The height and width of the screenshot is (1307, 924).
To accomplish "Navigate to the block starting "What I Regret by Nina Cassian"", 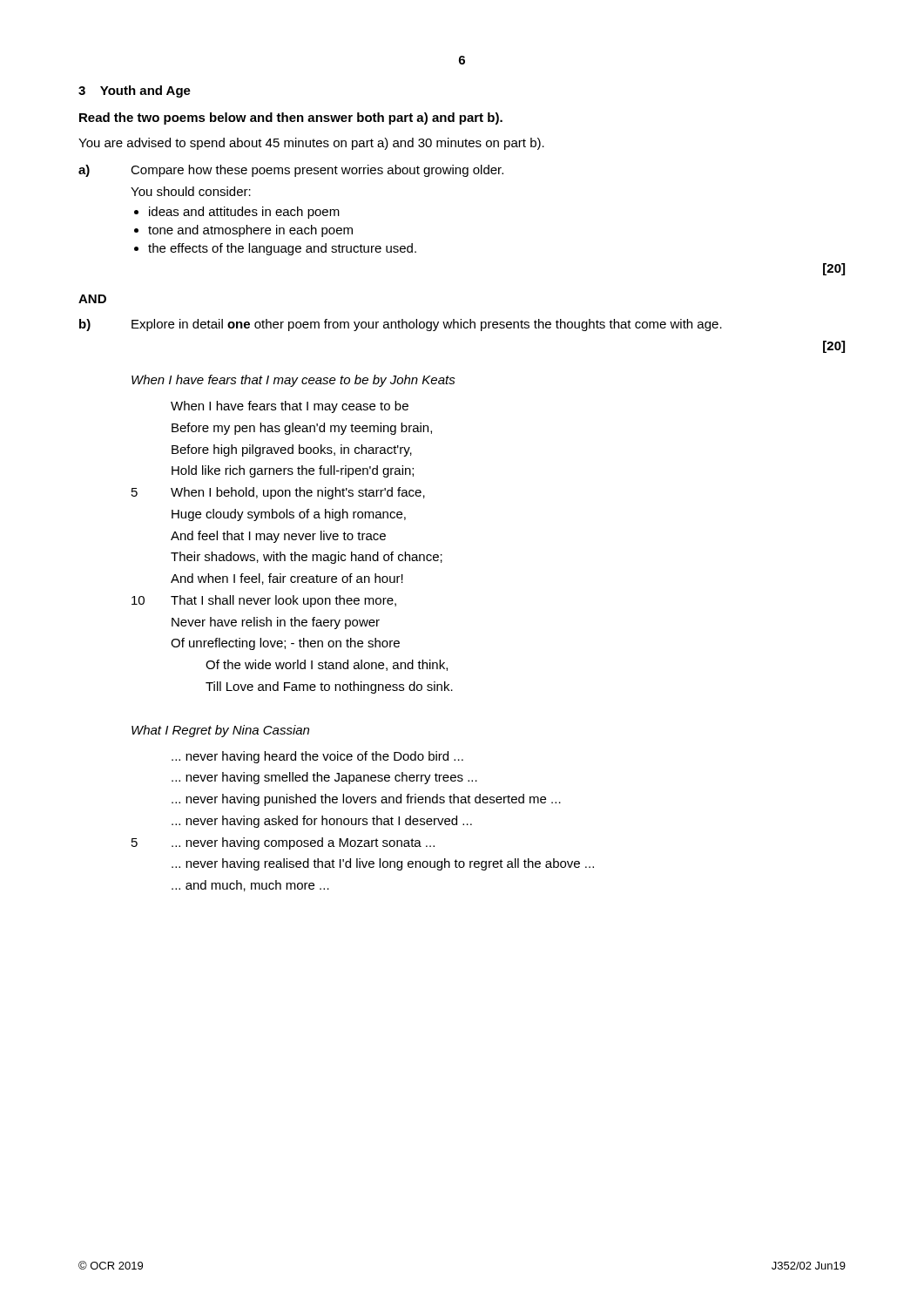I will click(x=220, y=729).
